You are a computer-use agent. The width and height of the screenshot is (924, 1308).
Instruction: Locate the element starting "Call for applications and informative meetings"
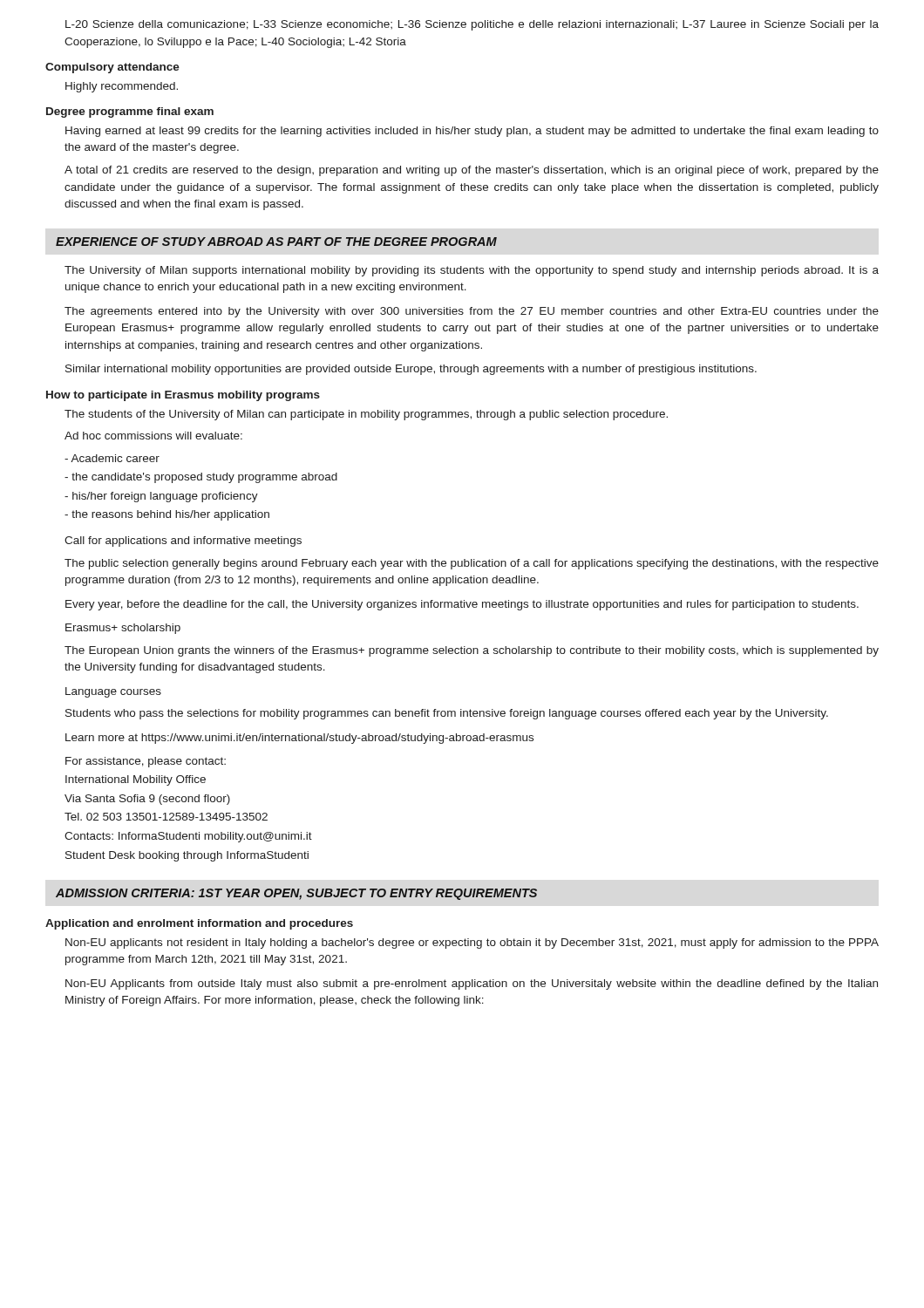pyautogui.click(x=183, y=542)
